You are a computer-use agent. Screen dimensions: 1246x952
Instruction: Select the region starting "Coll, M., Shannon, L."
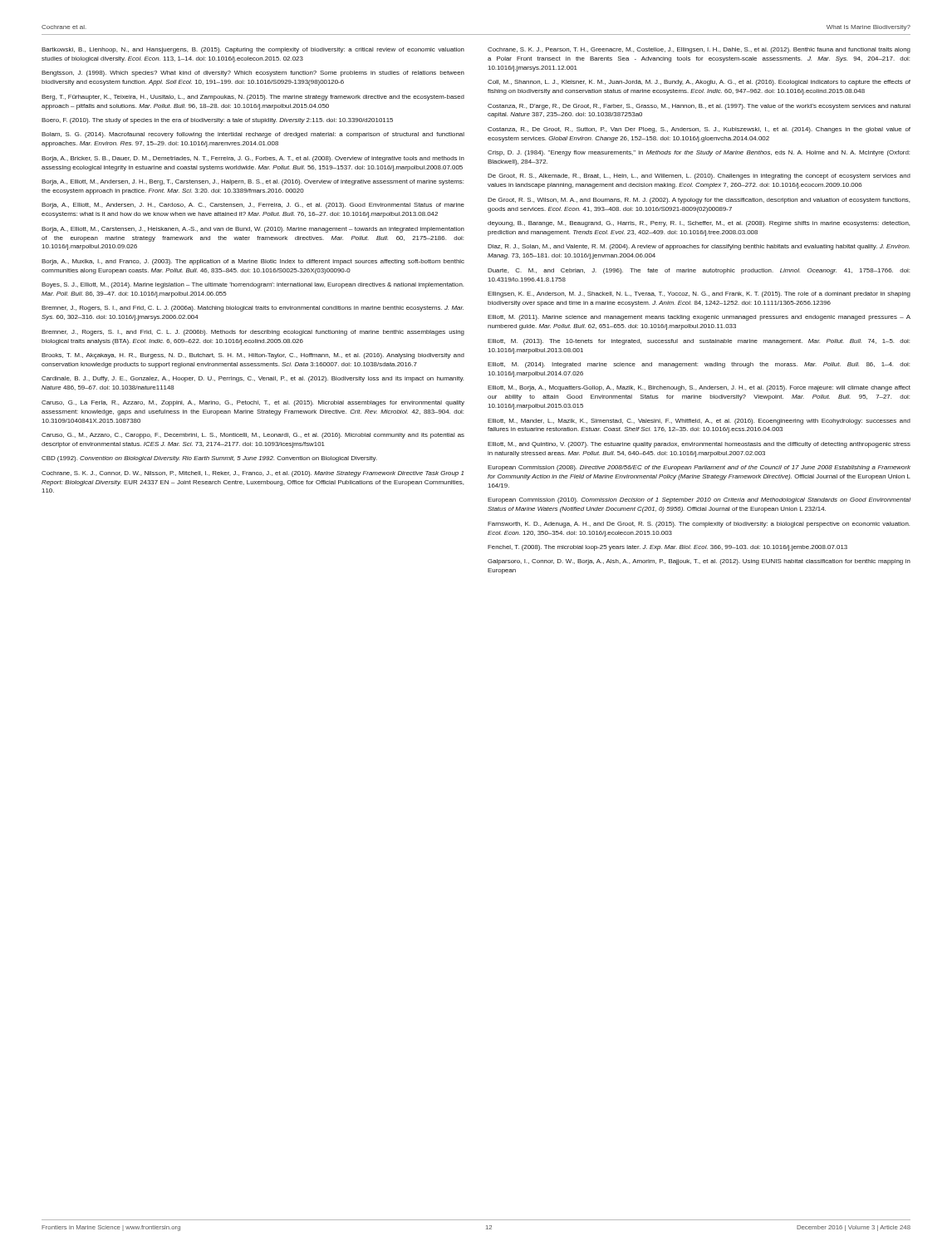[699, 87]
